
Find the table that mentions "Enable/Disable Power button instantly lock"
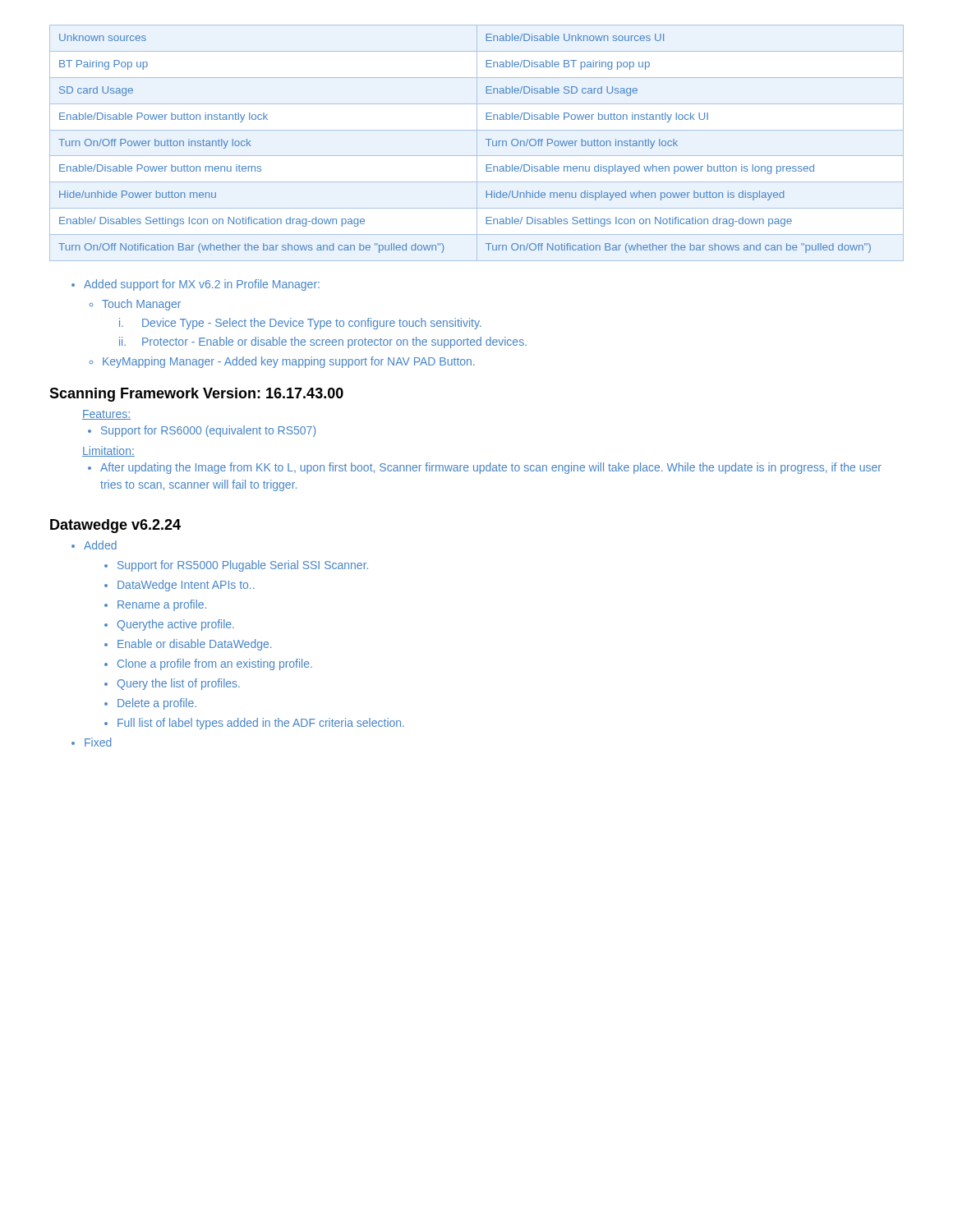click(476, 143)
